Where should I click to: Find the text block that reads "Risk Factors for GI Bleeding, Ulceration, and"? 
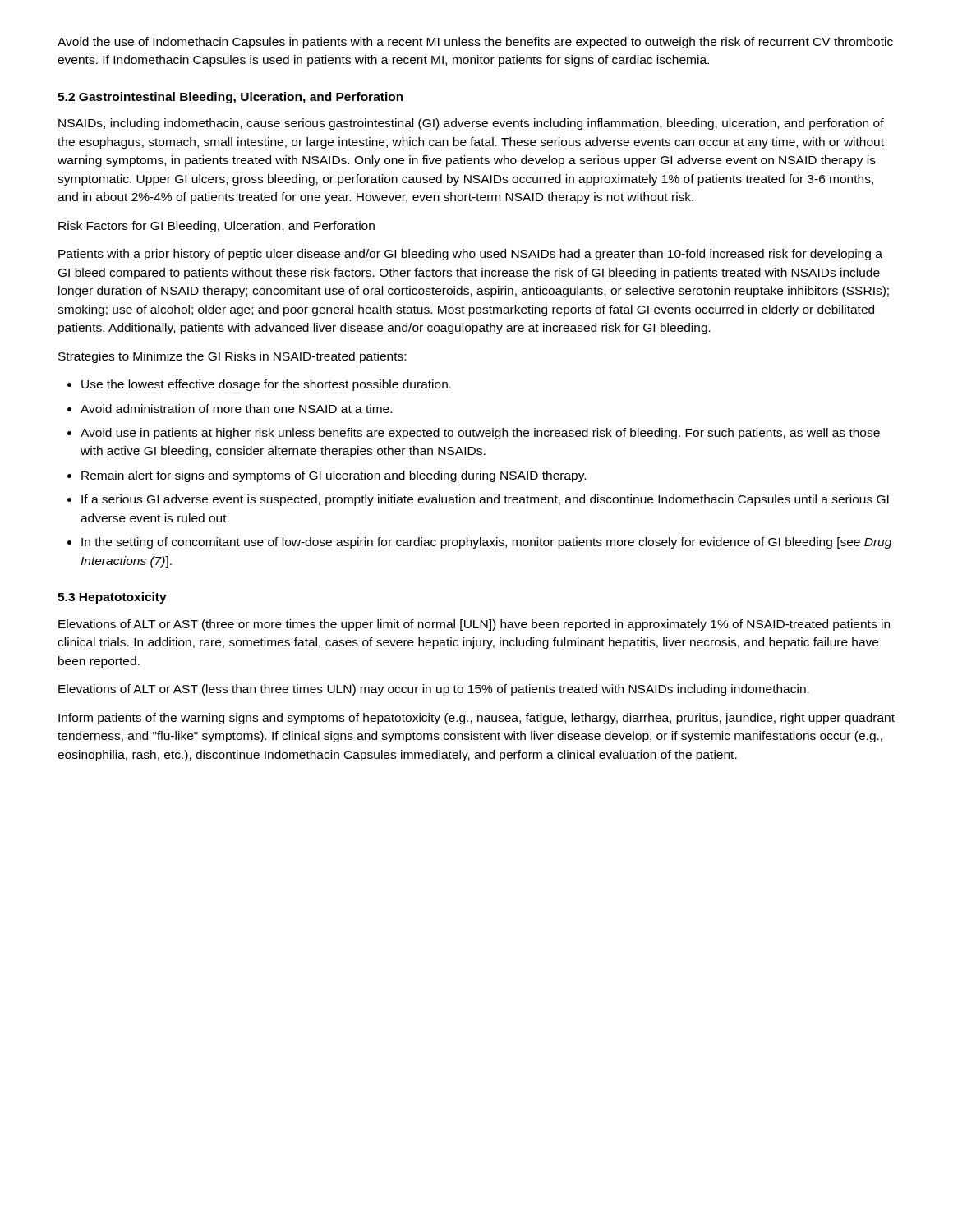(216, 225)
